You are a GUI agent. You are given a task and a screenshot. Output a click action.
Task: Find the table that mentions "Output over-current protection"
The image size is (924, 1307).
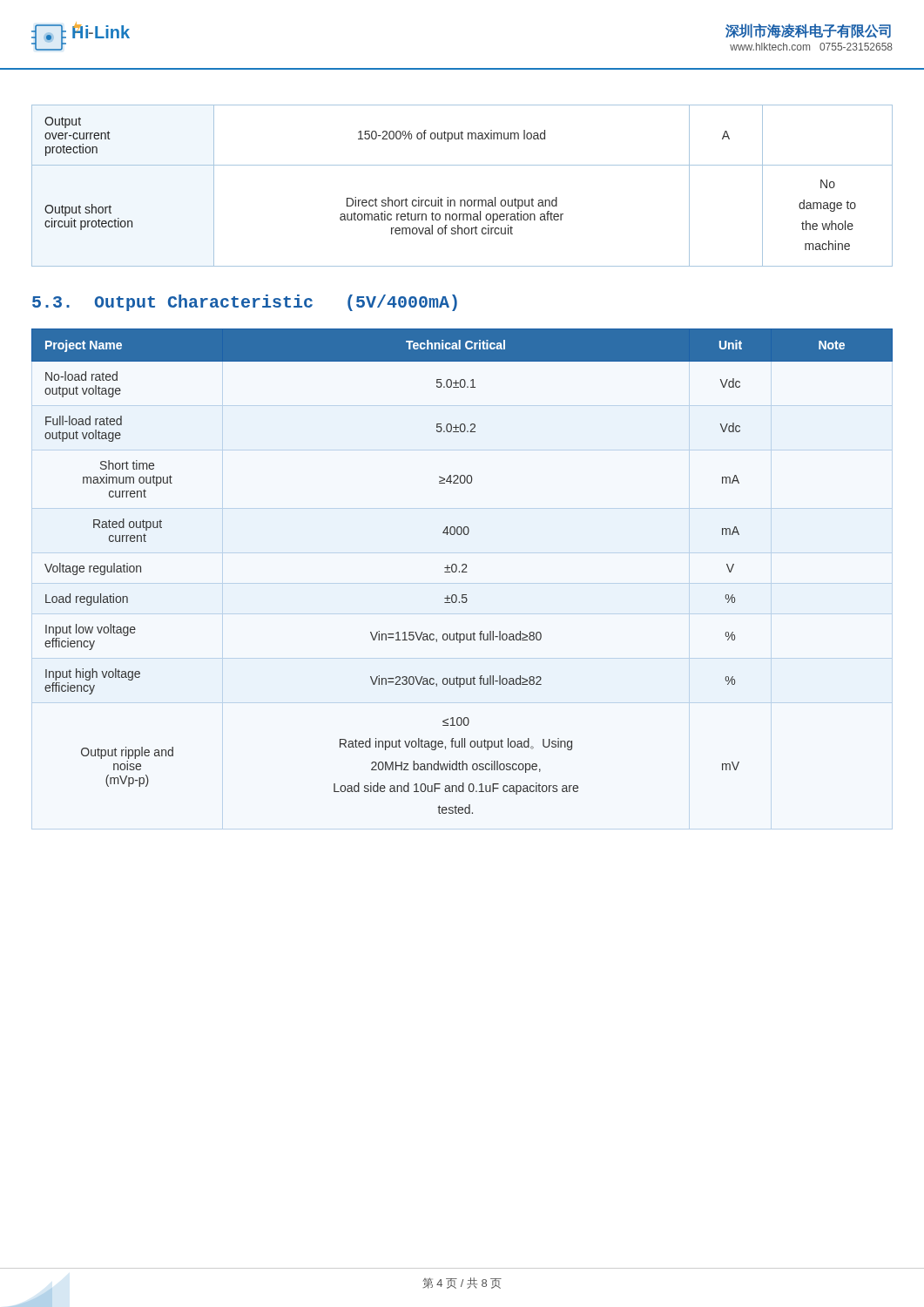pos(462,186)
